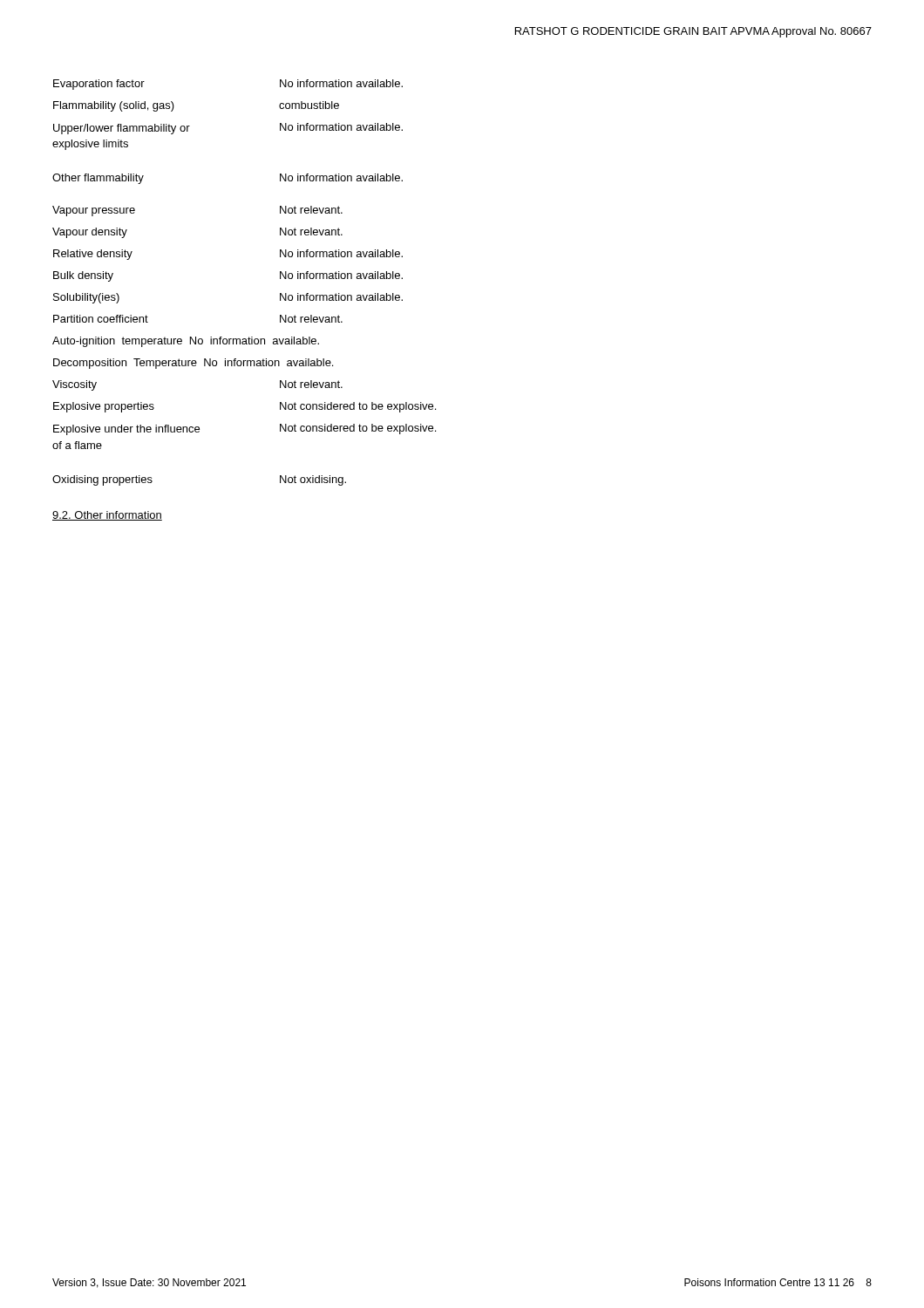Locate the text containing "Vapour pressure Not relevant."

93,211
